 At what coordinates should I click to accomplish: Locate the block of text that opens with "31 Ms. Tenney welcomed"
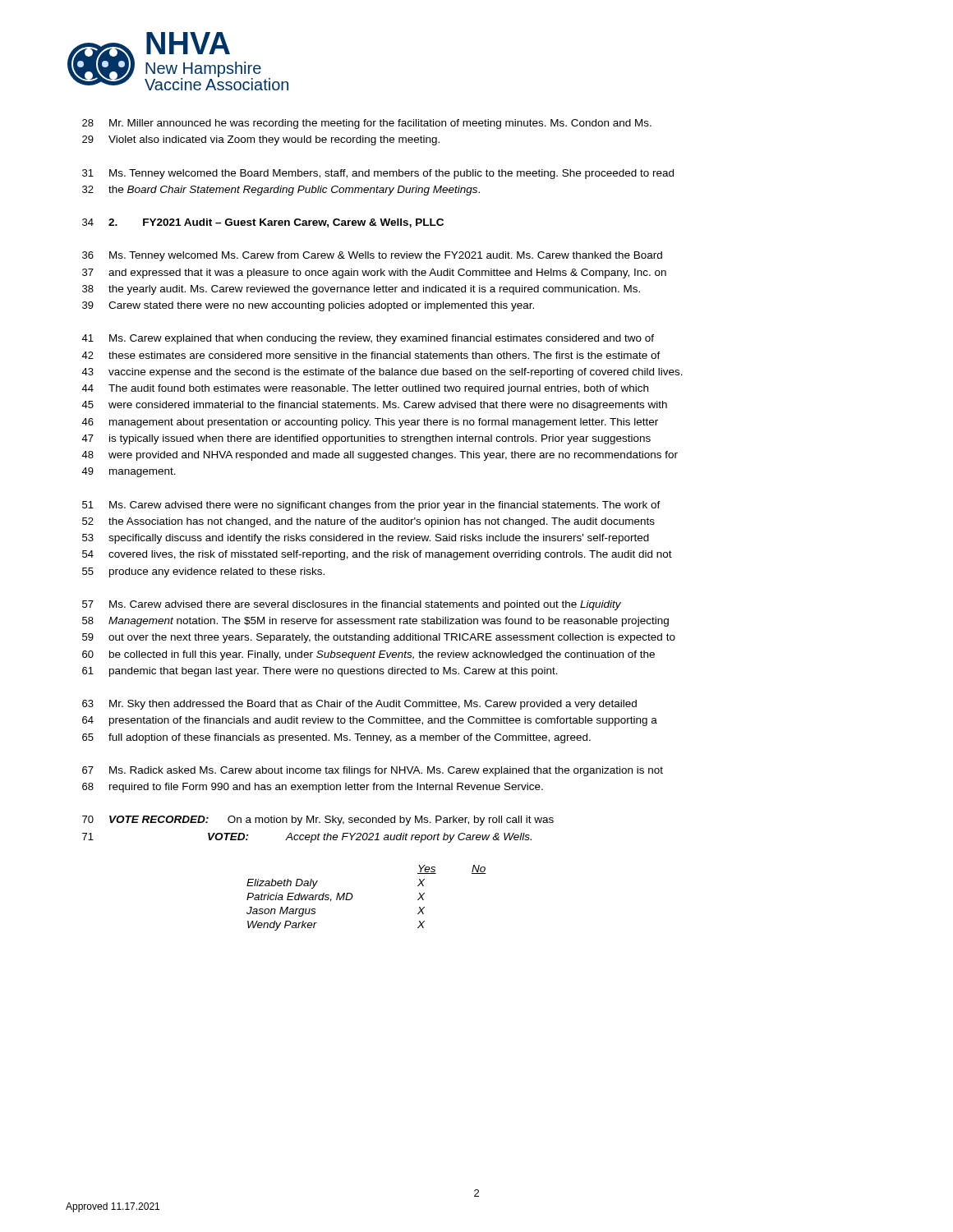476,181
